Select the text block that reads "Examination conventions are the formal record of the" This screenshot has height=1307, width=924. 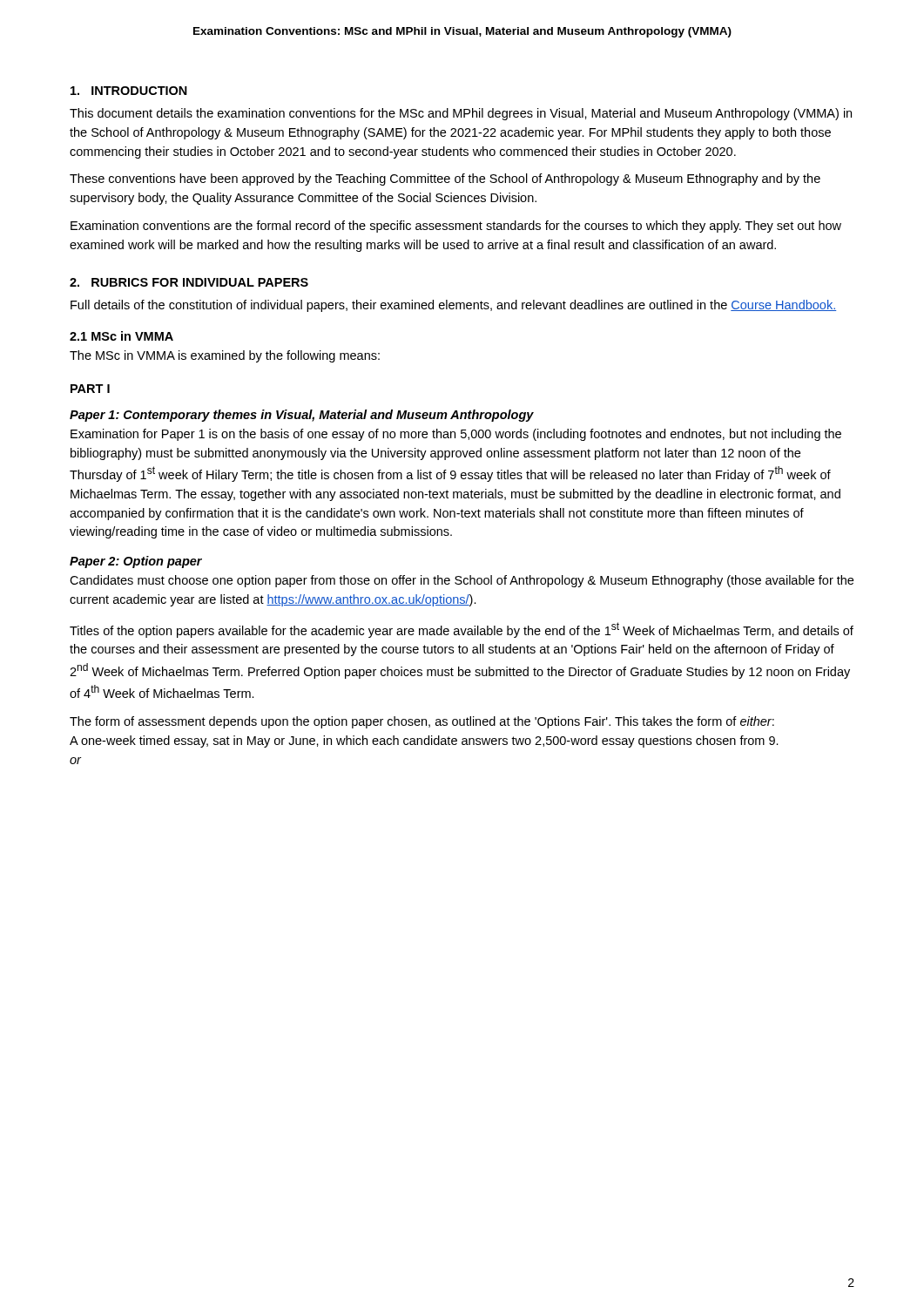[x=462, y=236]
